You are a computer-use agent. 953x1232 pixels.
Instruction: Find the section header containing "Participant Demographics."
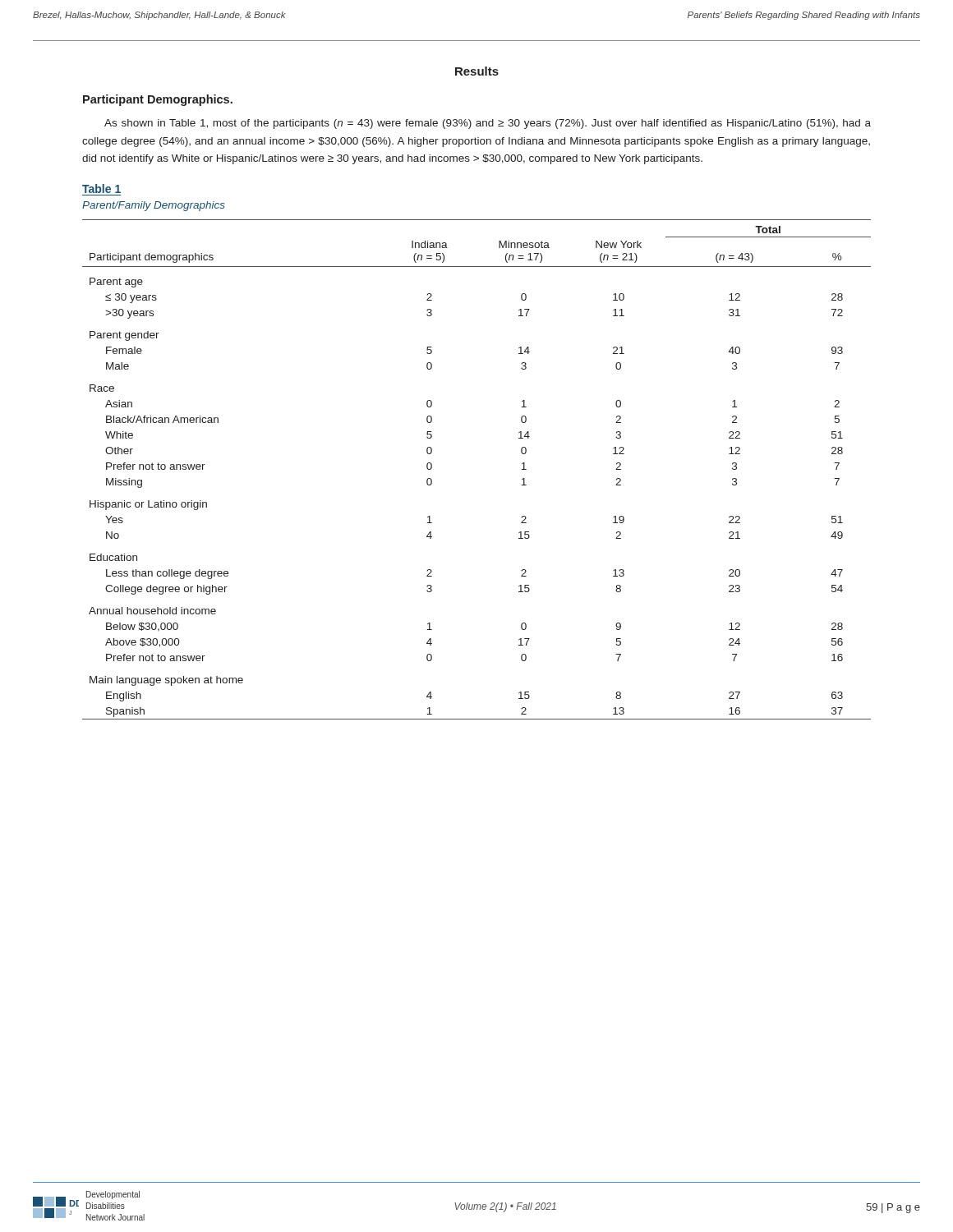tap(158, 99)
